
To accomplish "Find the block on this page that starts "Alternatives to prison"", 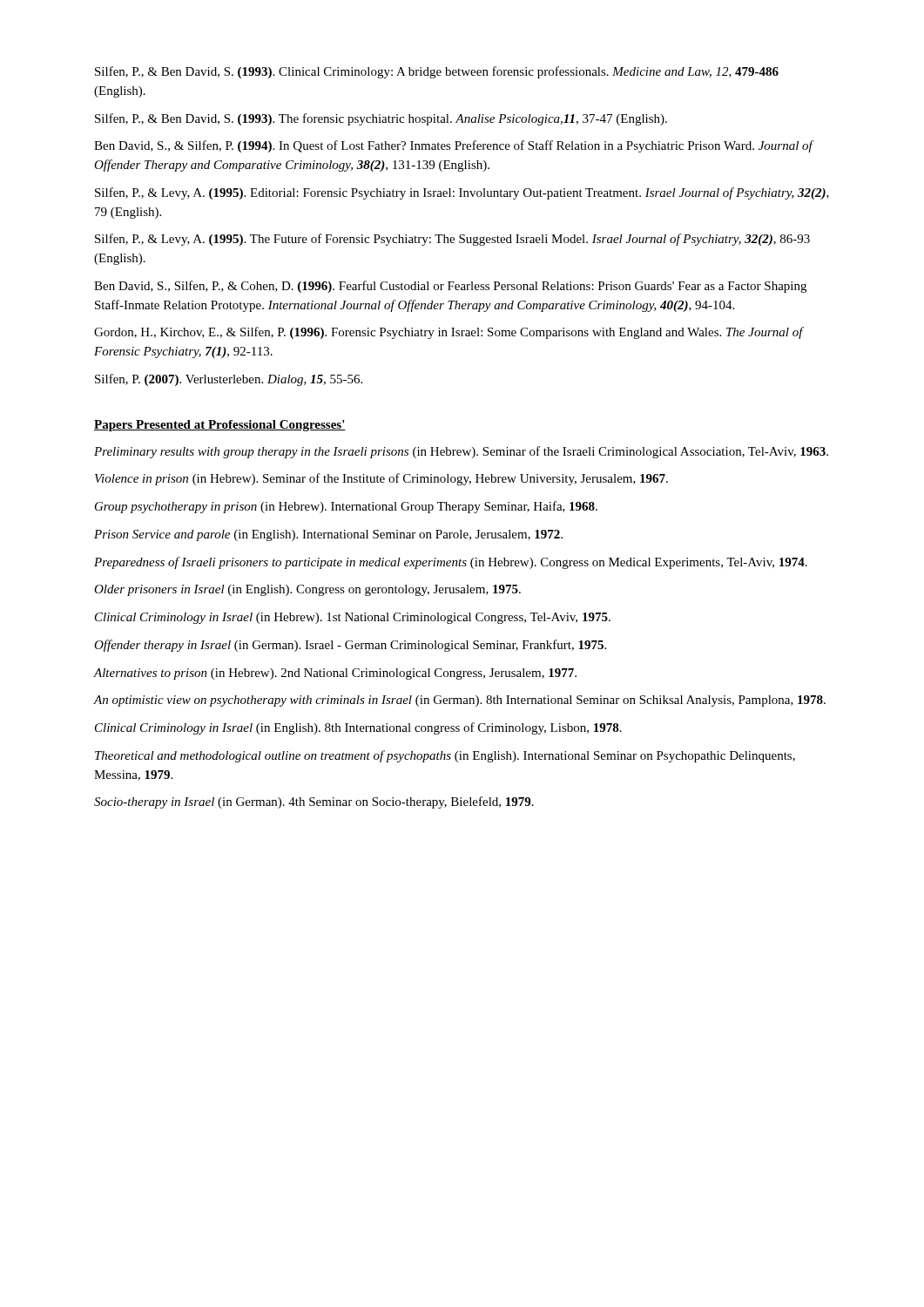I will (336, 672).
